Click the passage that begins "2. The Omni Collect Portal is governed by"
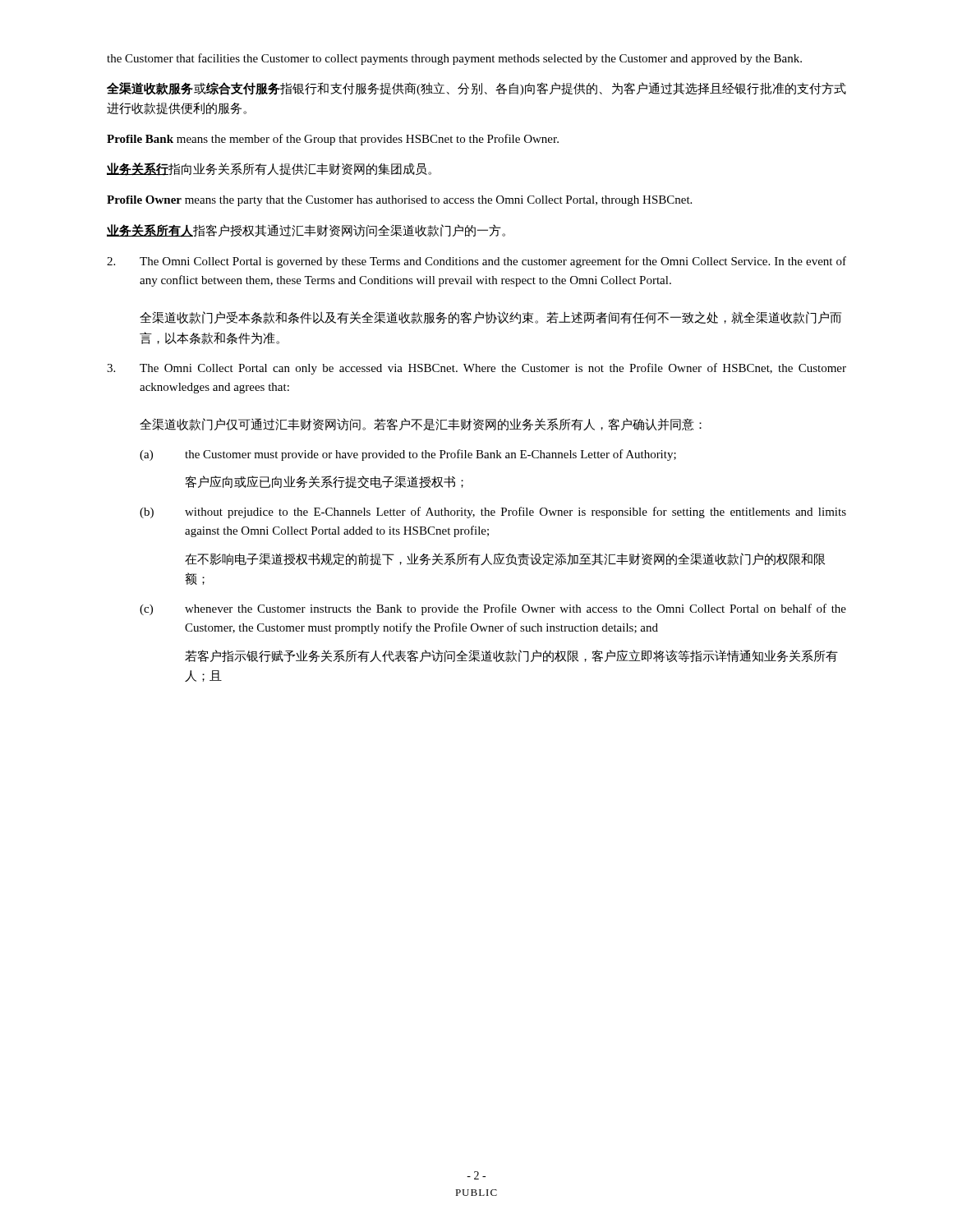953x1232 pixels. coord(476,275)
